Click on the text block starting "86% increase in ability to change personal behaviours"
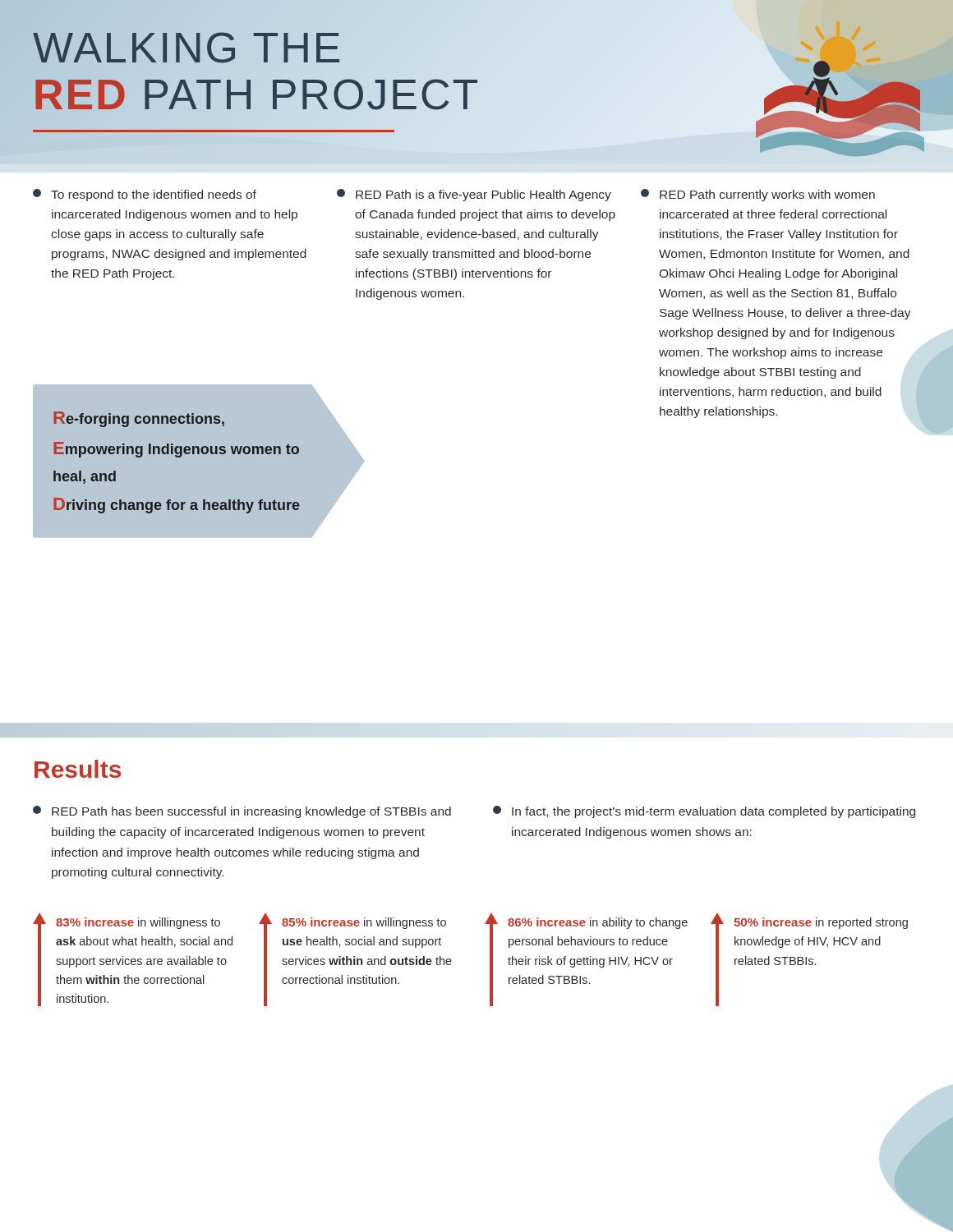 (x=589, y=959)
